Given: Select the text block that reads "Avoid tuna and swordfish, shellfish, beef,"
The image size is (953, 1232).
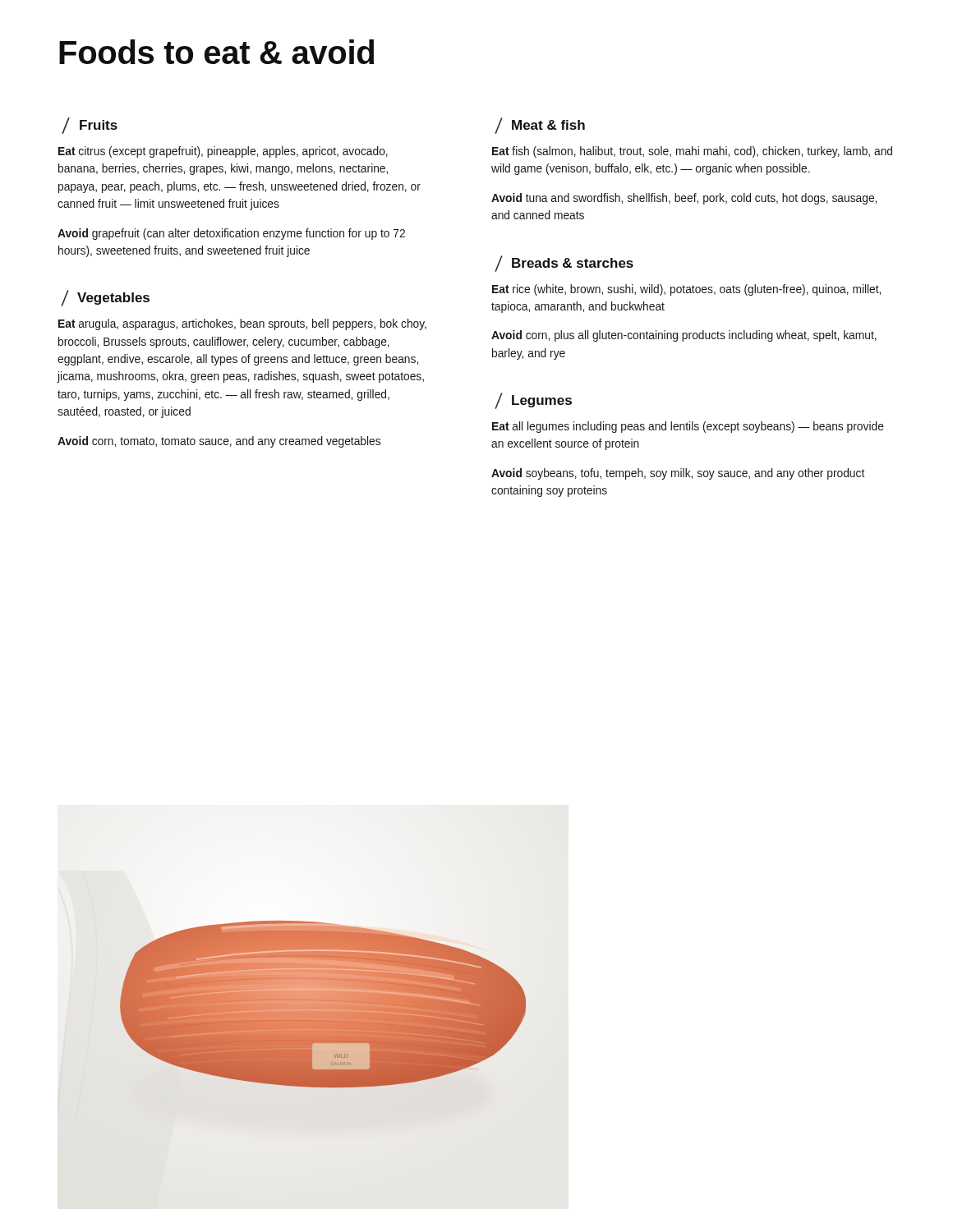Looking at the screenshot, I should point(684,207).
